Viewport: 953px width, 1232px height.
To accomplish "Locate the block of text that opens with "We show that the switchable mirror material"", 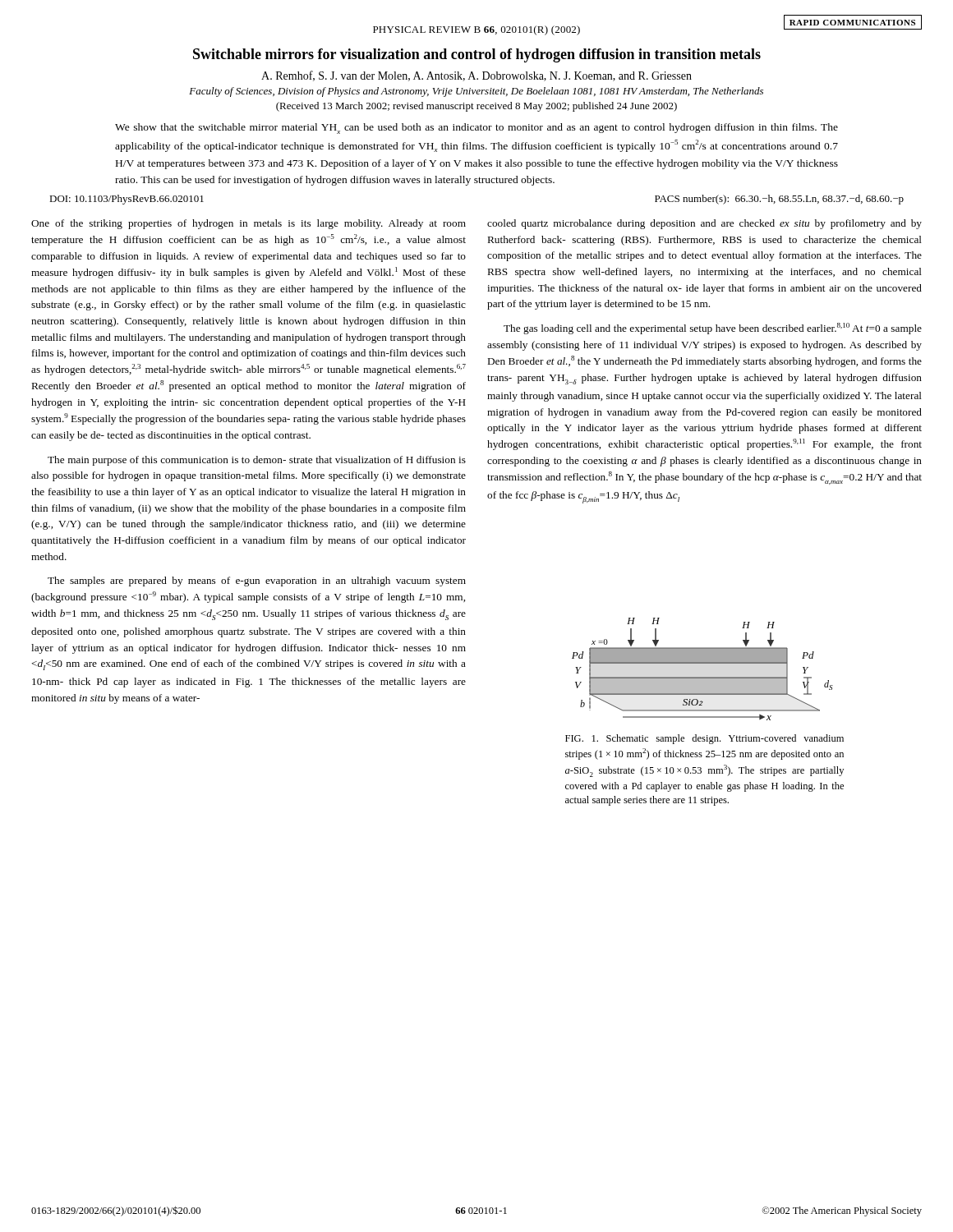I will [x=476, y=153].
